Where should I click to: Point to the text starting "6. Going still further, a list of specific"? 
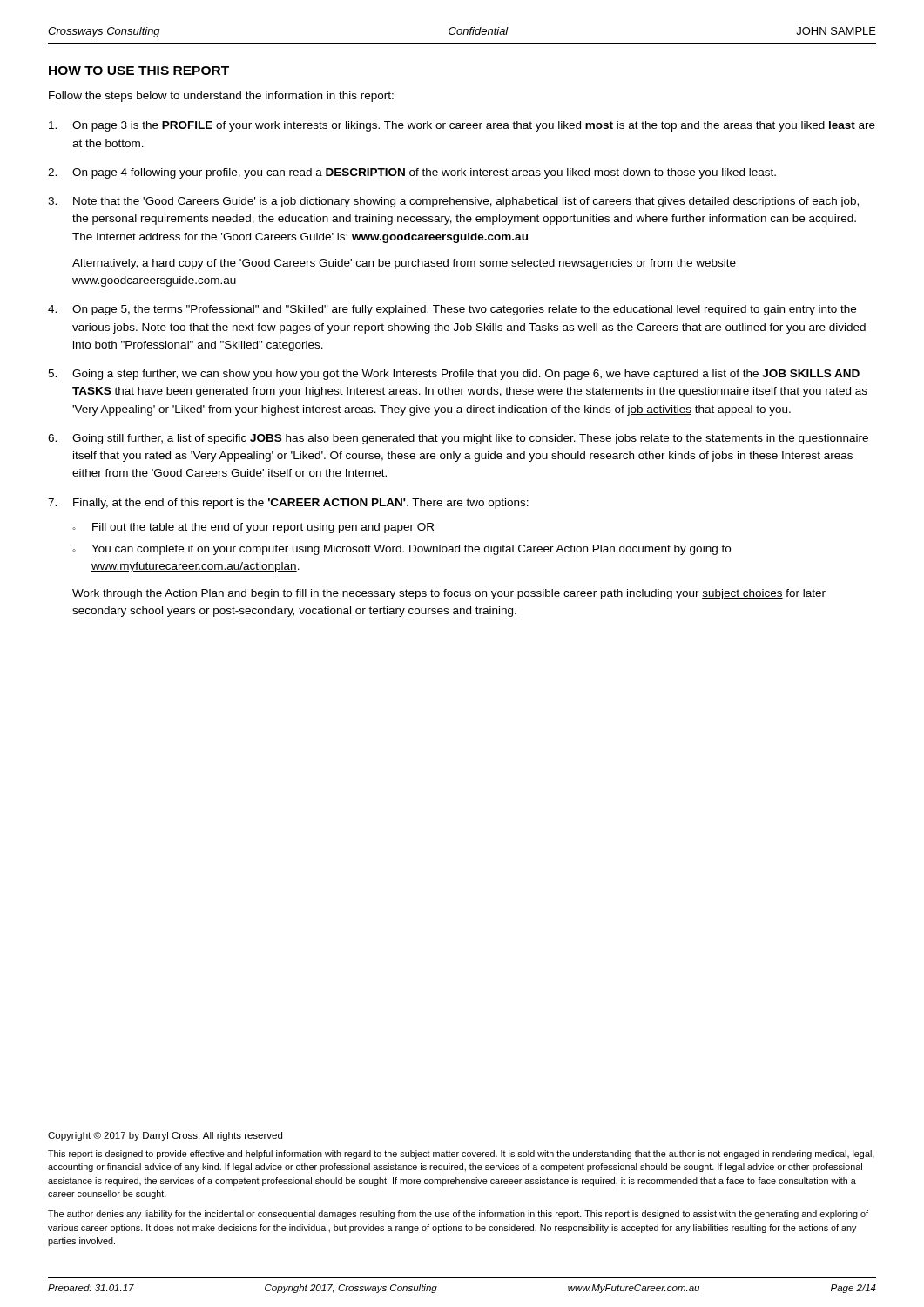[462, 456]
